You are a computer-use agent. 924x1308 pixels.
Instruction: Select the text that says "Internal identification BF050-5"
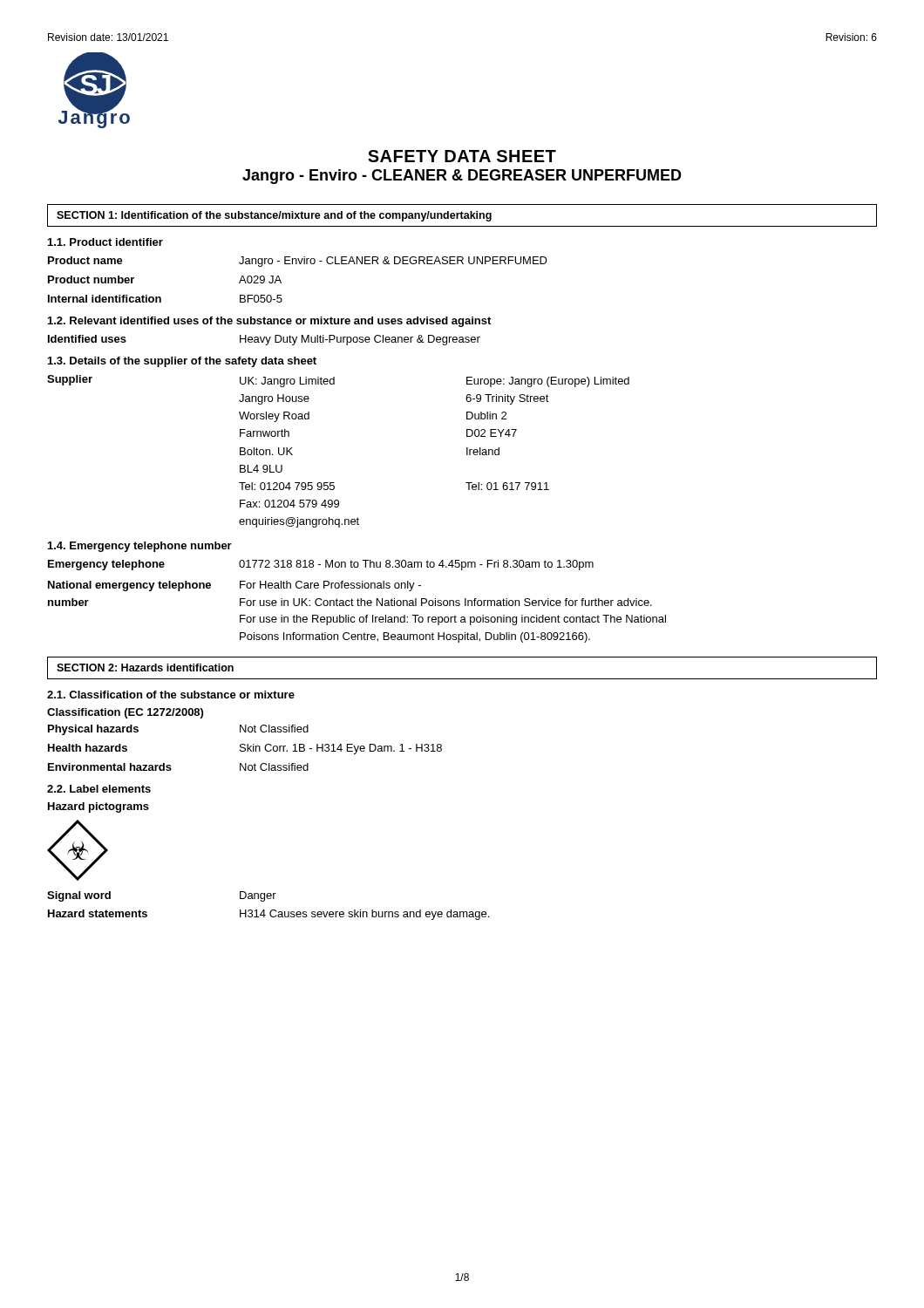click(101, 299)
